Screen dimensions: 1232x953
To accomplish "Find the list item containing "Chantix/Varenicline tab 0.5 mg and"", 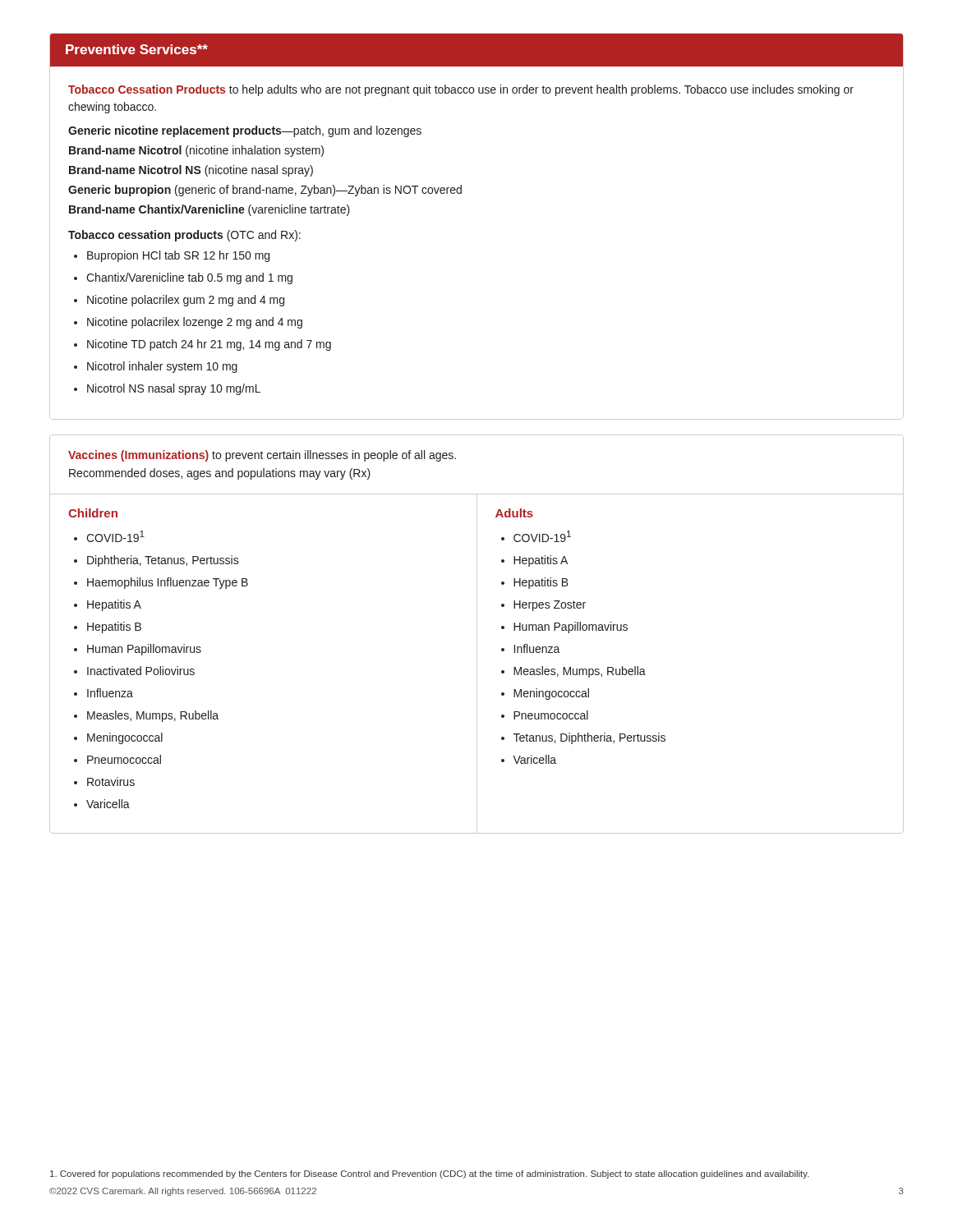I will click(183, 278).
